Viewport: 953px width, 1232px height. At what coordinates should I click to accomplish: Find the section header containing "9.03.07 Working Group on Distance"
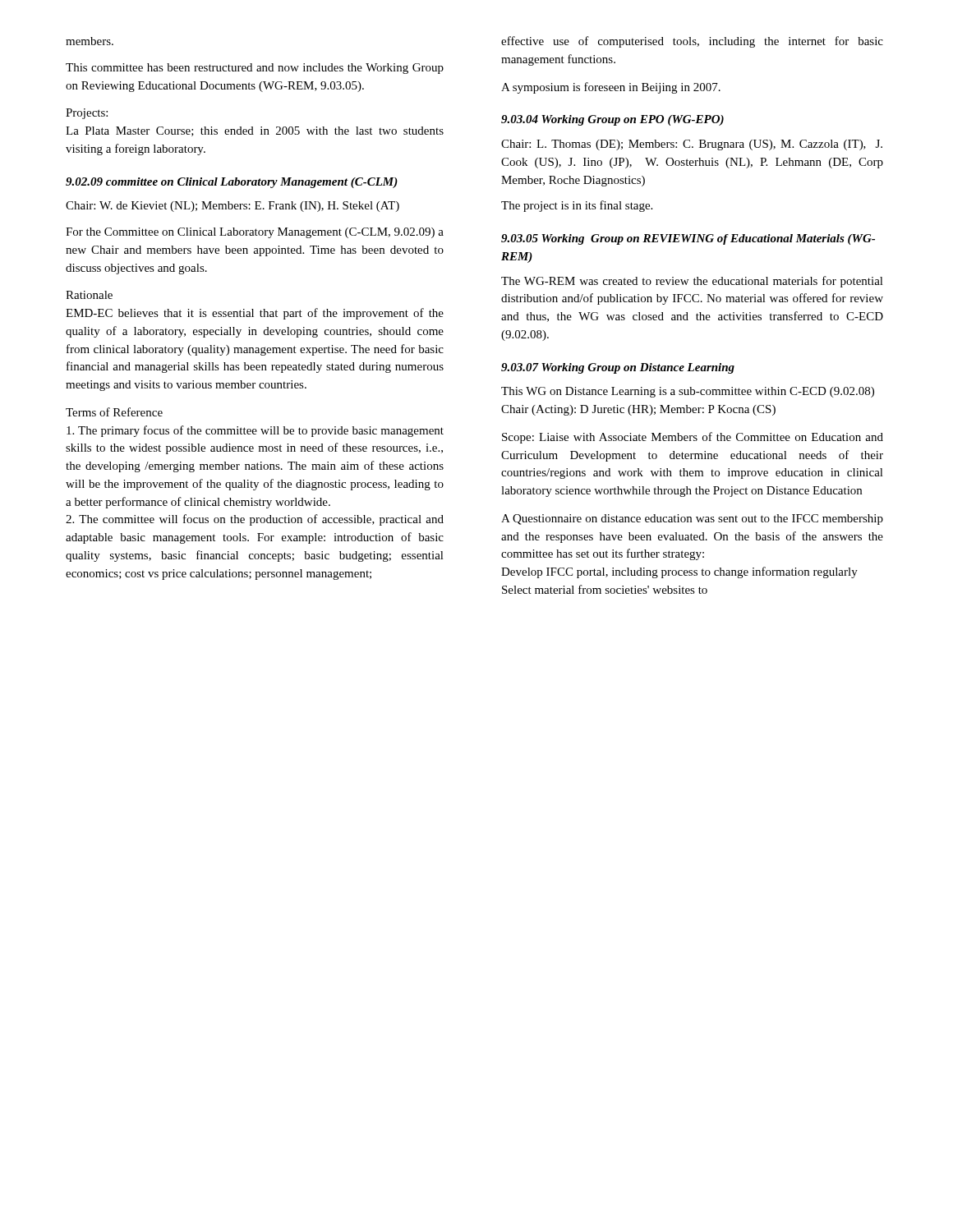(618, 367)
